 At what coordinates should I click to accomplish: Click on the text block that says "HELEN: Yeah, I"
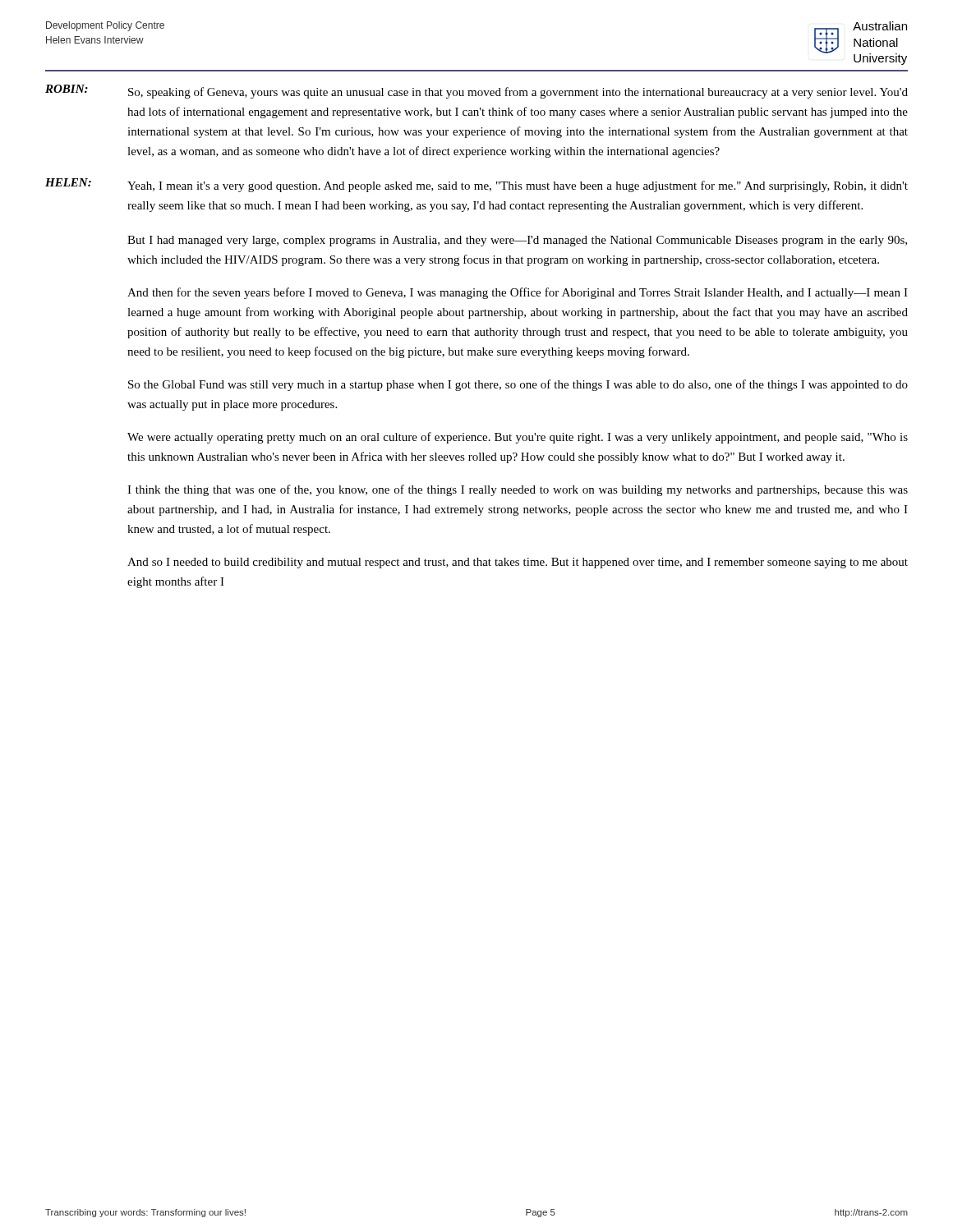click(x=476, y=196)
